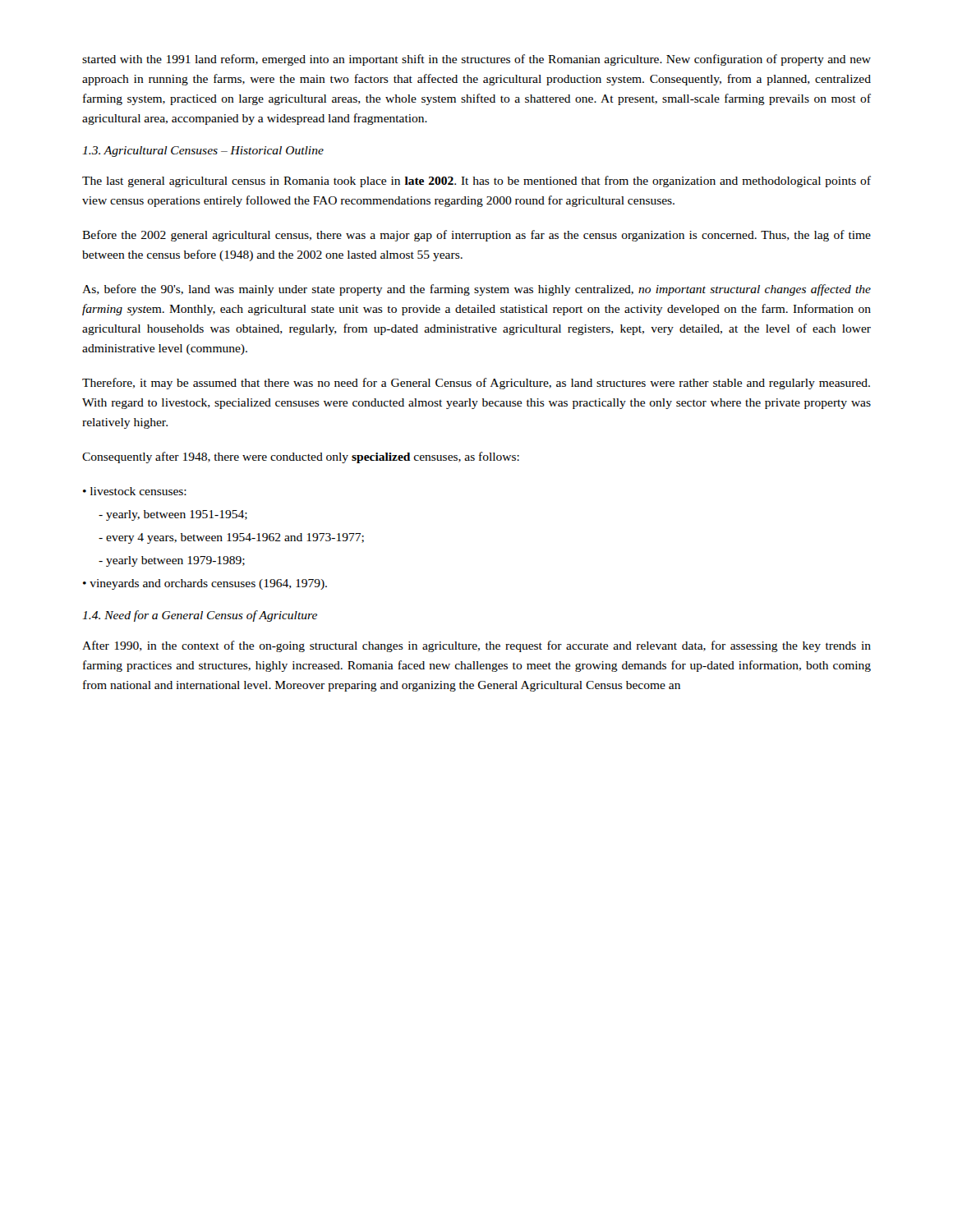The width and height of the screenshot is (953, 1232).
Task: Navigate to the passage starting "• vineyards and orchards censuses"
Action: coord(205,583)
